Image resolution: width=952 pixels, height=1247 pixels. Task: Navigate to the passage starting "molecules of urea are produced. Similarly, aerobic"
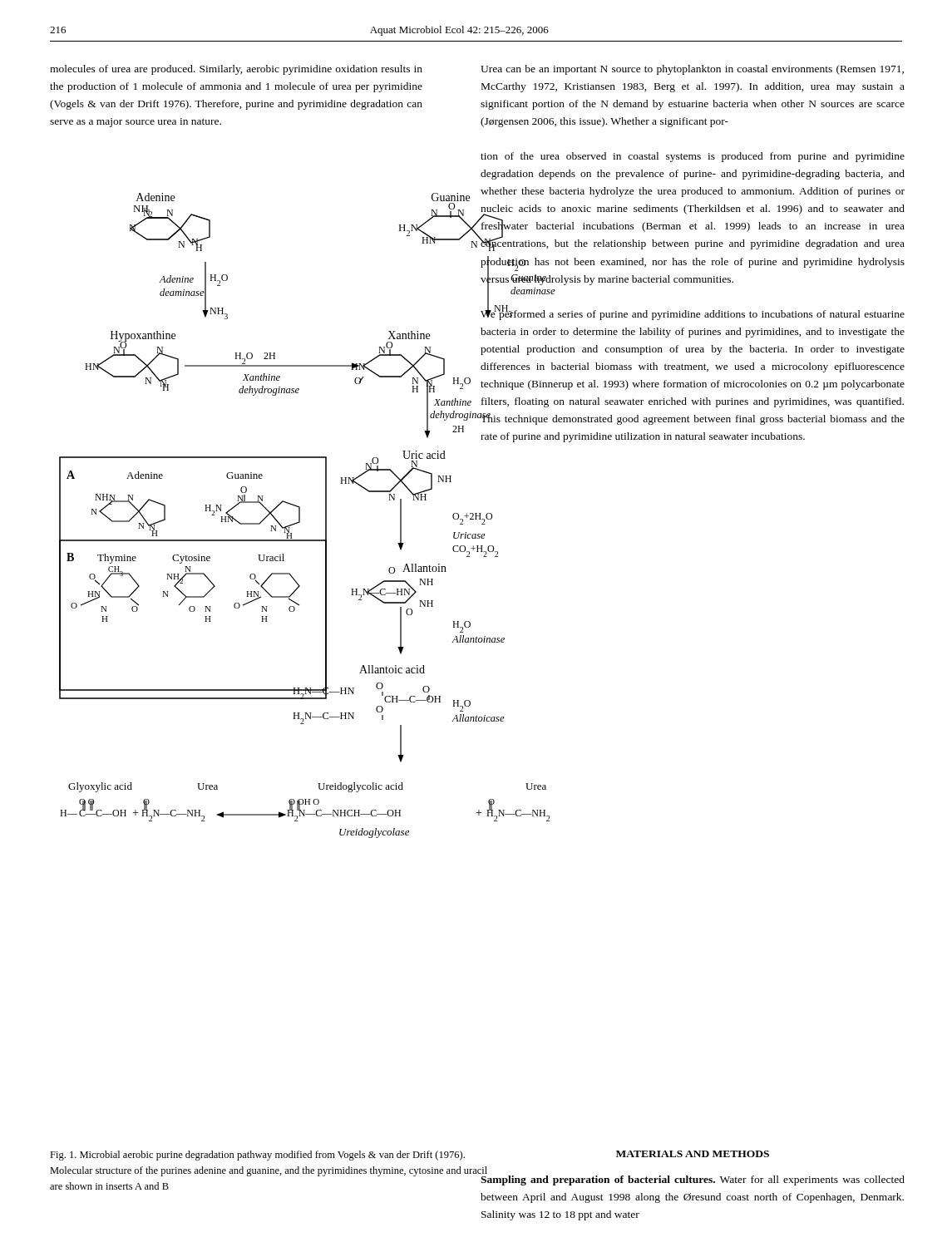[x=236, y=95]
